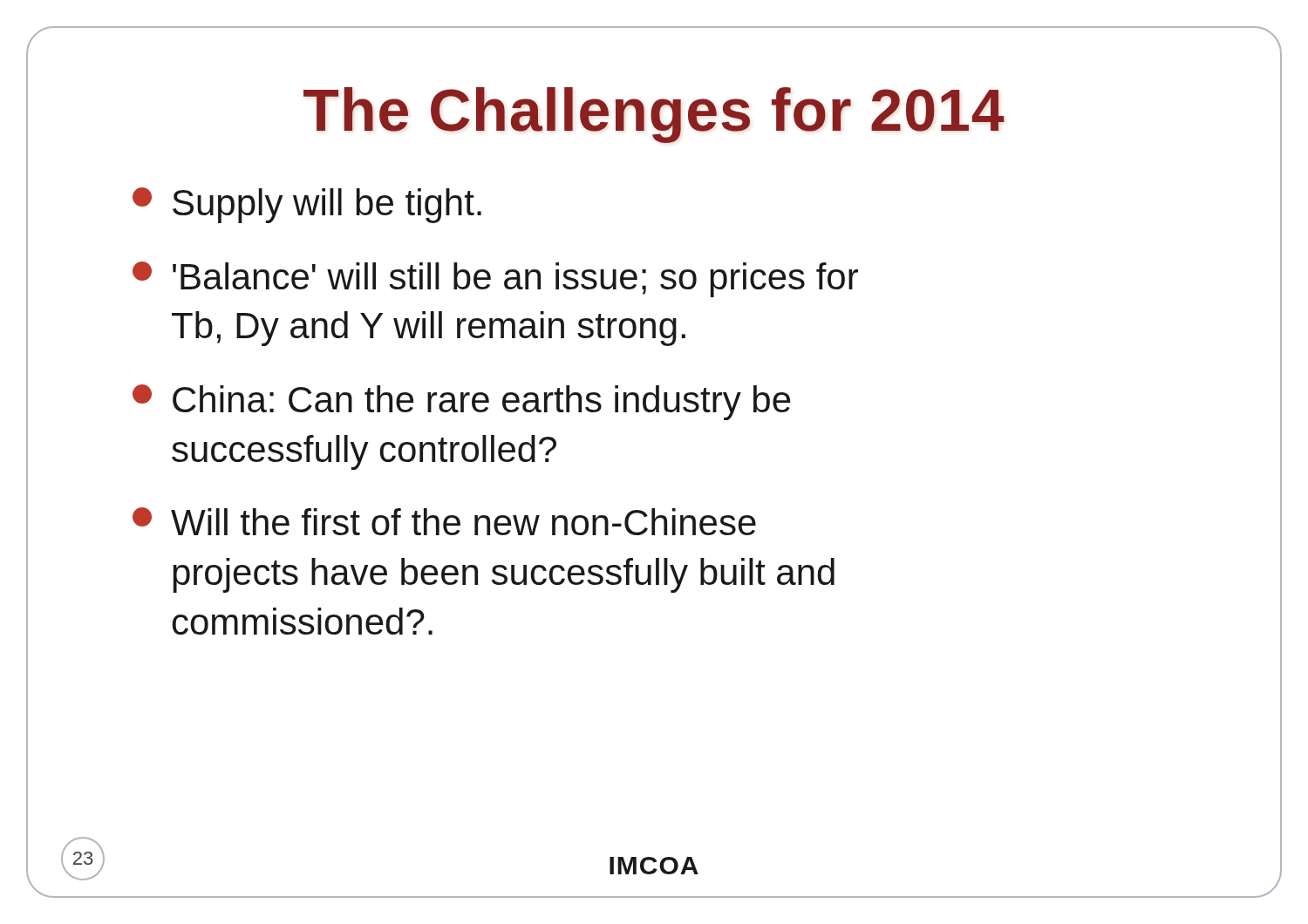Screen dimensions: 924x1308
Task: Locate the block starting "China: Can the rare earths industry"
Action: [462, 425]
